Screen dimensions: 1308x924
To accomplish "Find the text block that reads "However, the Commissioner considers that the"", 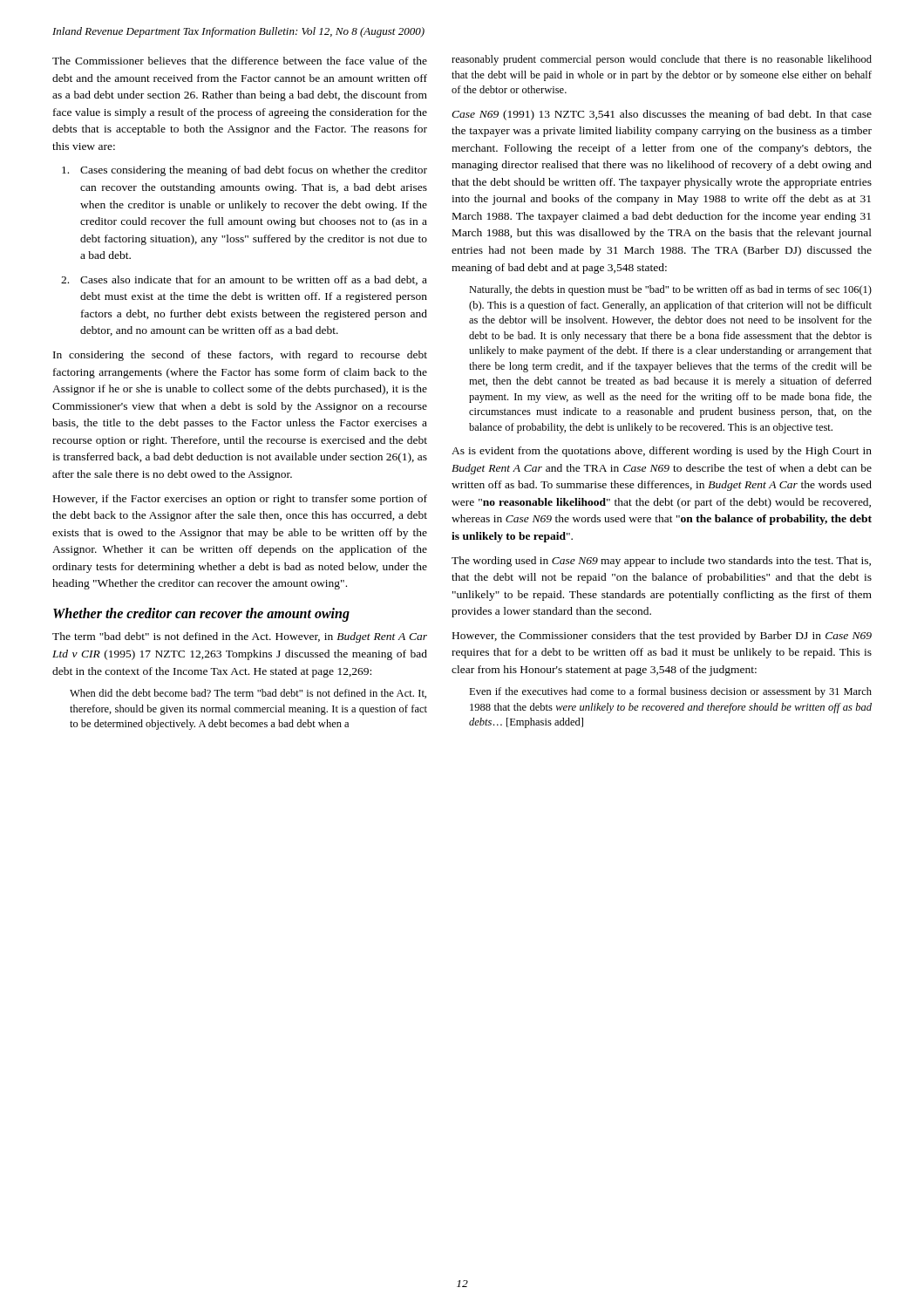I will (x=662, y=652).
